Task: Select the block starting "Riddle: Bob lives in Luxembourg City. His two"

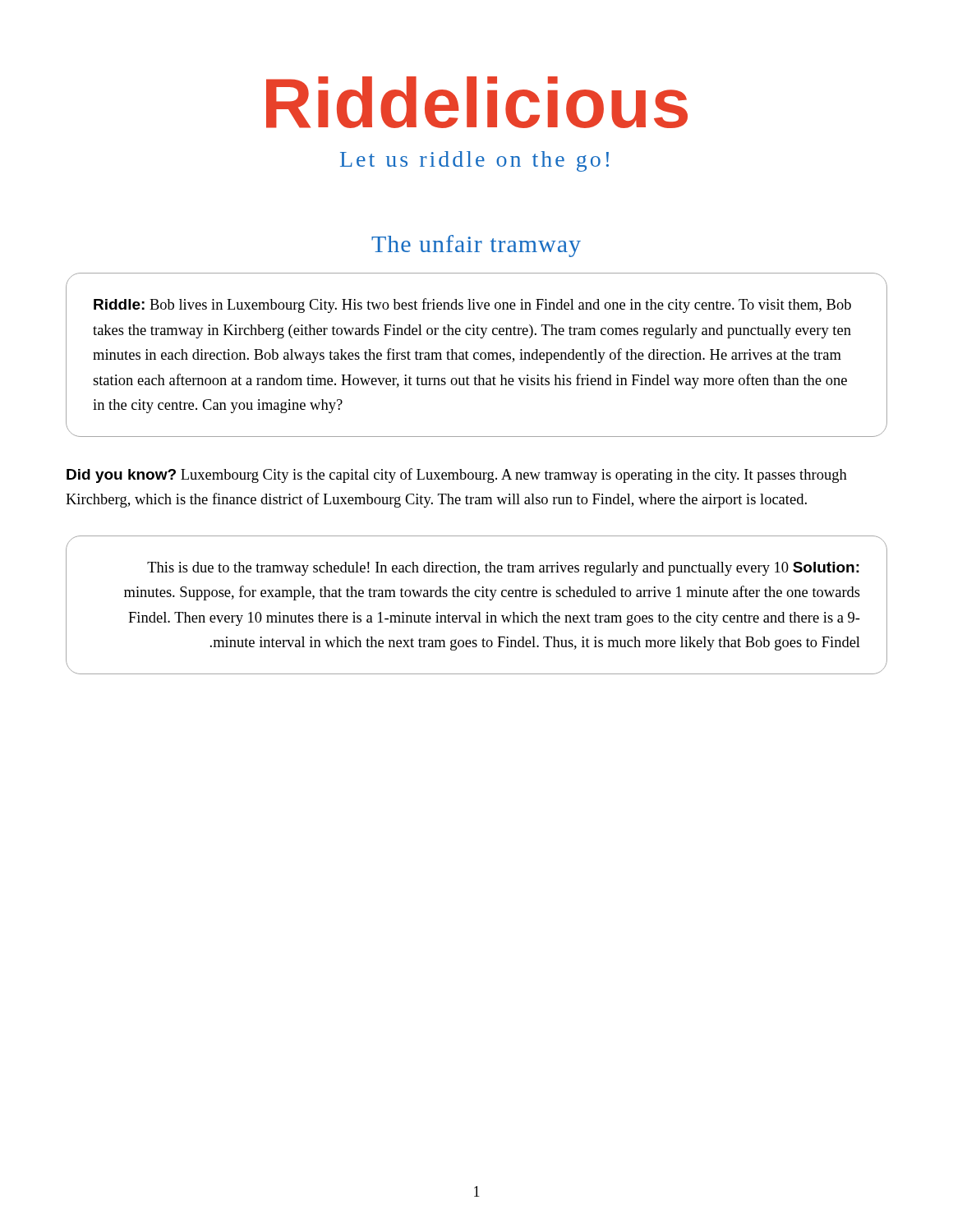Action: (472, 355)
